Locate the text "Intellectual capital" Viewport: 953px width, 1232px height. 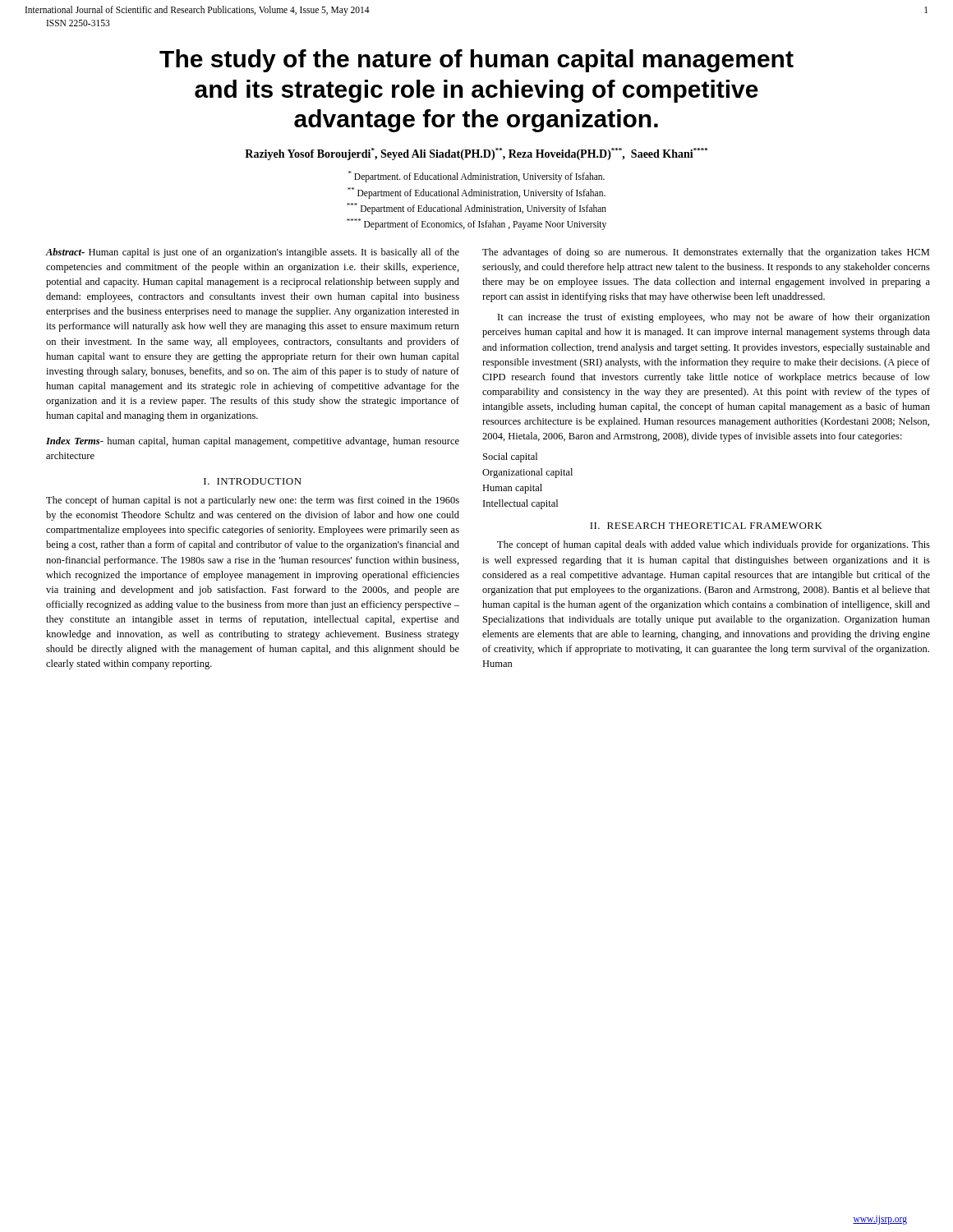pos(520,503)
